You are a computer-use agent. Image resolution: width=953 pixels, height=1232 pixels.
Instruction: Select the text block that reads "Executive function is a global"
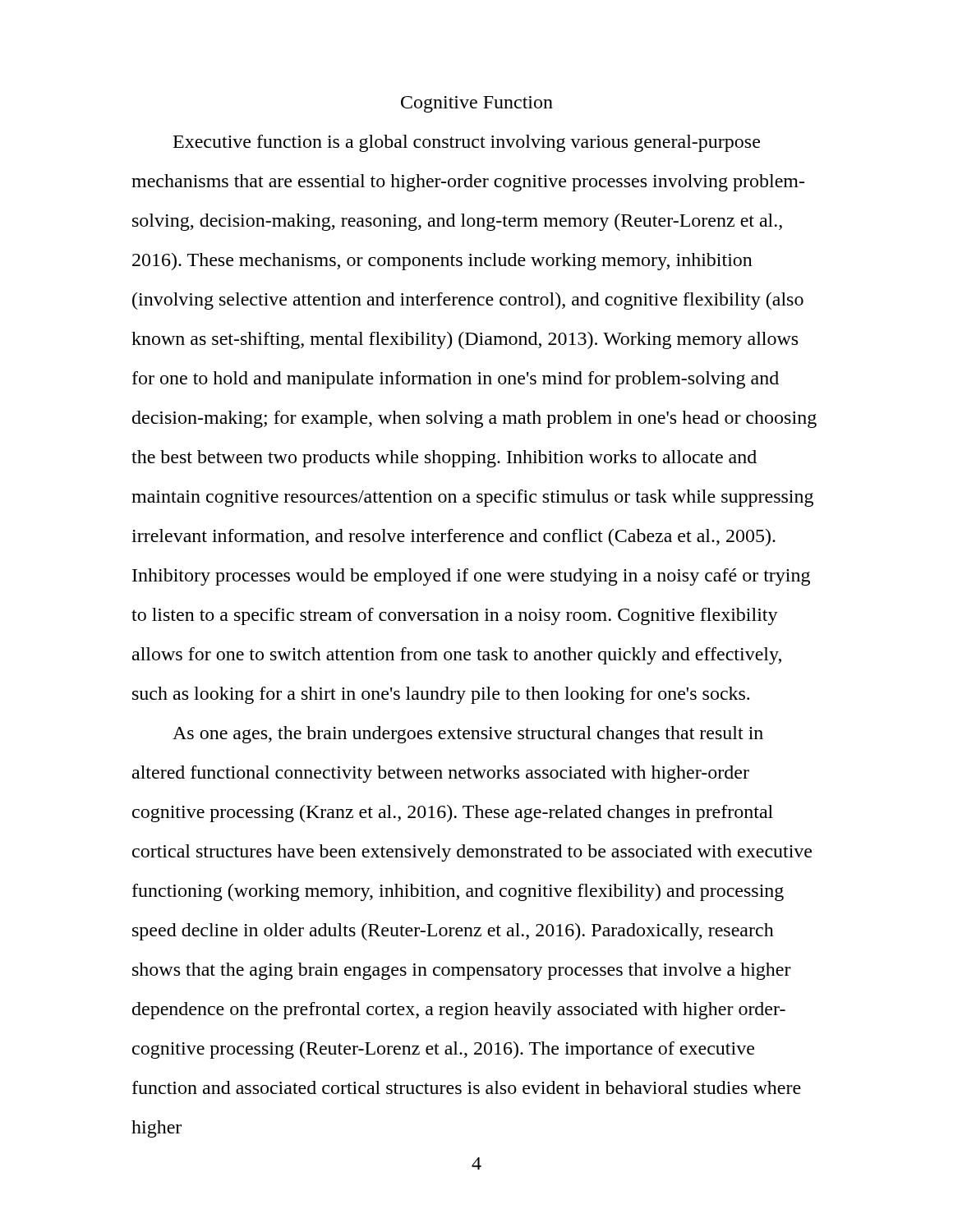(x=476, y=417)
